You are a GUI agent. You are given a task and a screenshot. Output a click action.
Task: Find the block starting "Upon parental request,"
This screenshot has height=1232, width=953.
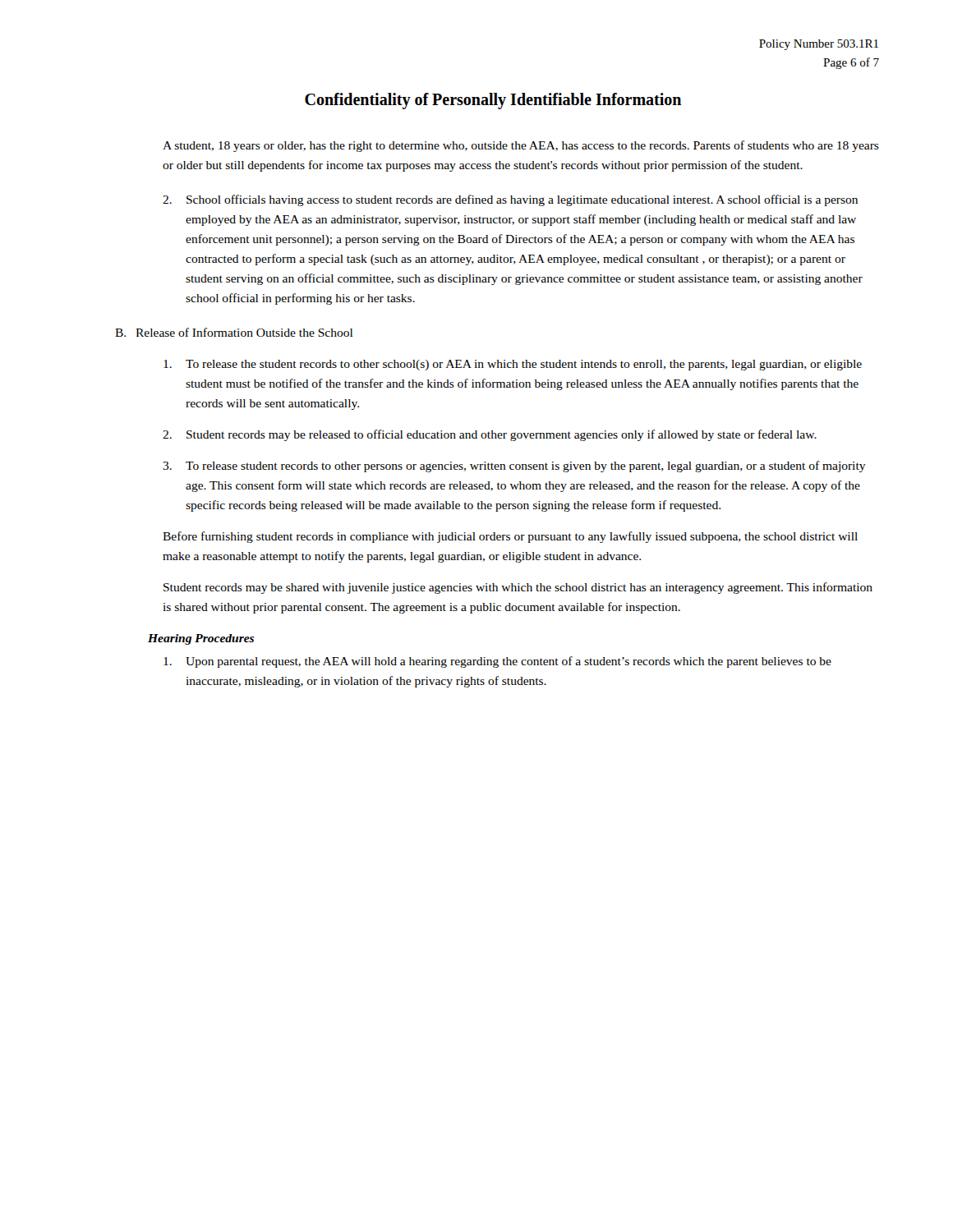pyautogui.click(x=521, y=671)
